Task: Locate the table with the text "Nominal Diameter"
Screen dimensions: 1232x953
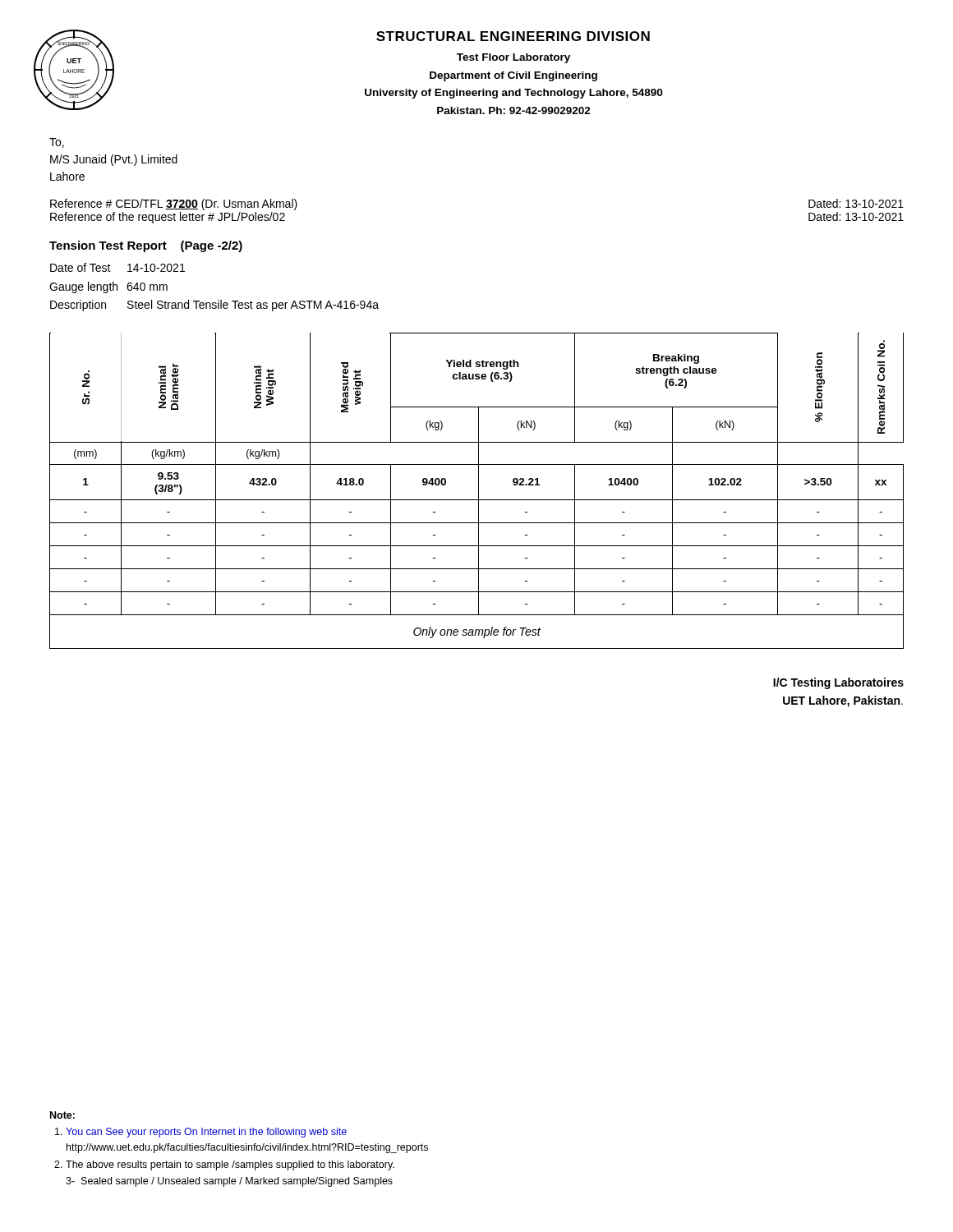Action: (x=476, y=481)
